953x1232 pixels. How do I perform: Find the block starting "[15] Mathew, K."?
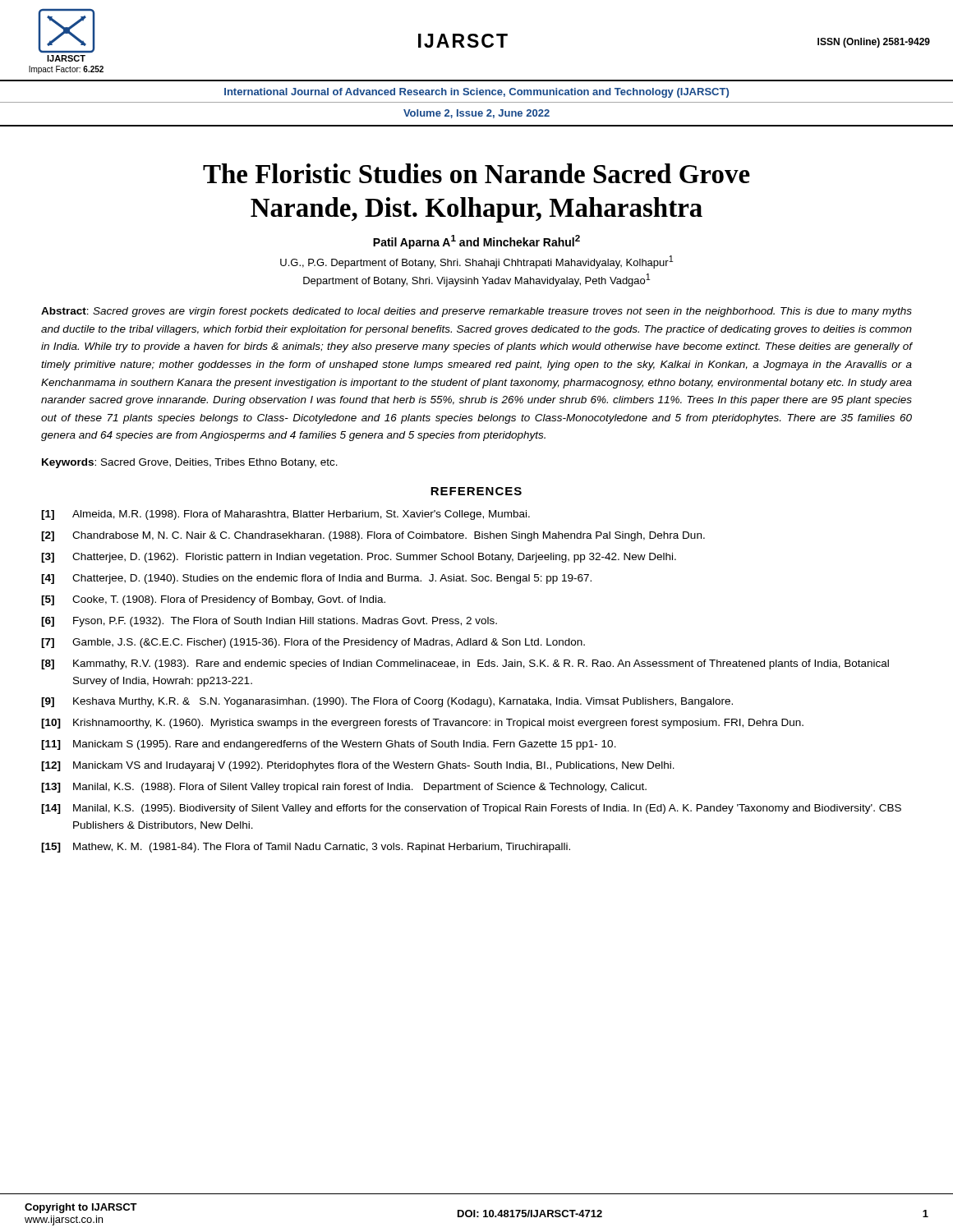click(476, 847)
